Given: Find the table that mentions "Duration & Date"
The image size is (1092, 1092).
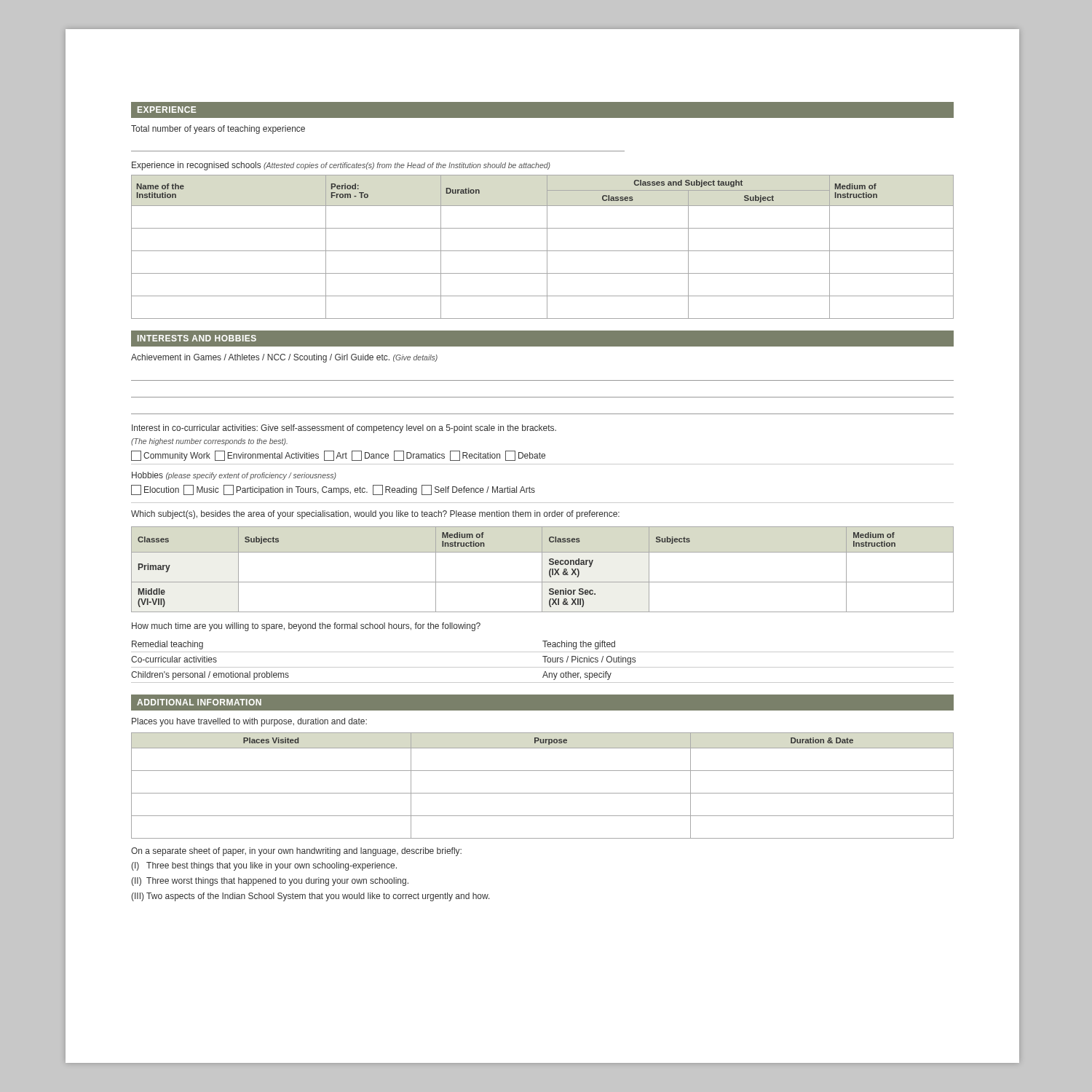Looking at the screenshot, I should pyautogui.click(x=542, y=786).
